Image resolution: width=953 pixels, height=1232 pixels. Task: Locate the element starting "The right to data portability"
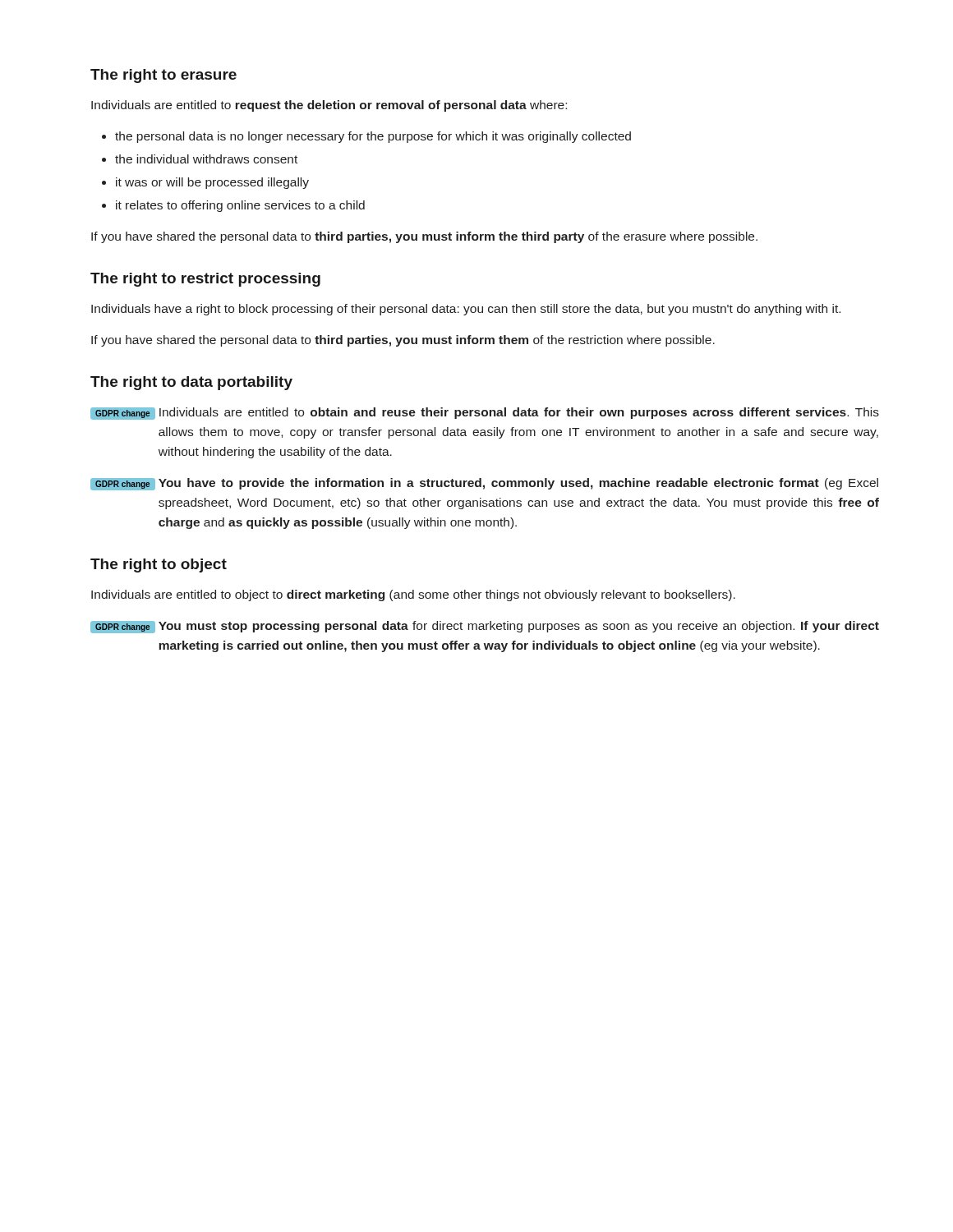click(191, 382)
